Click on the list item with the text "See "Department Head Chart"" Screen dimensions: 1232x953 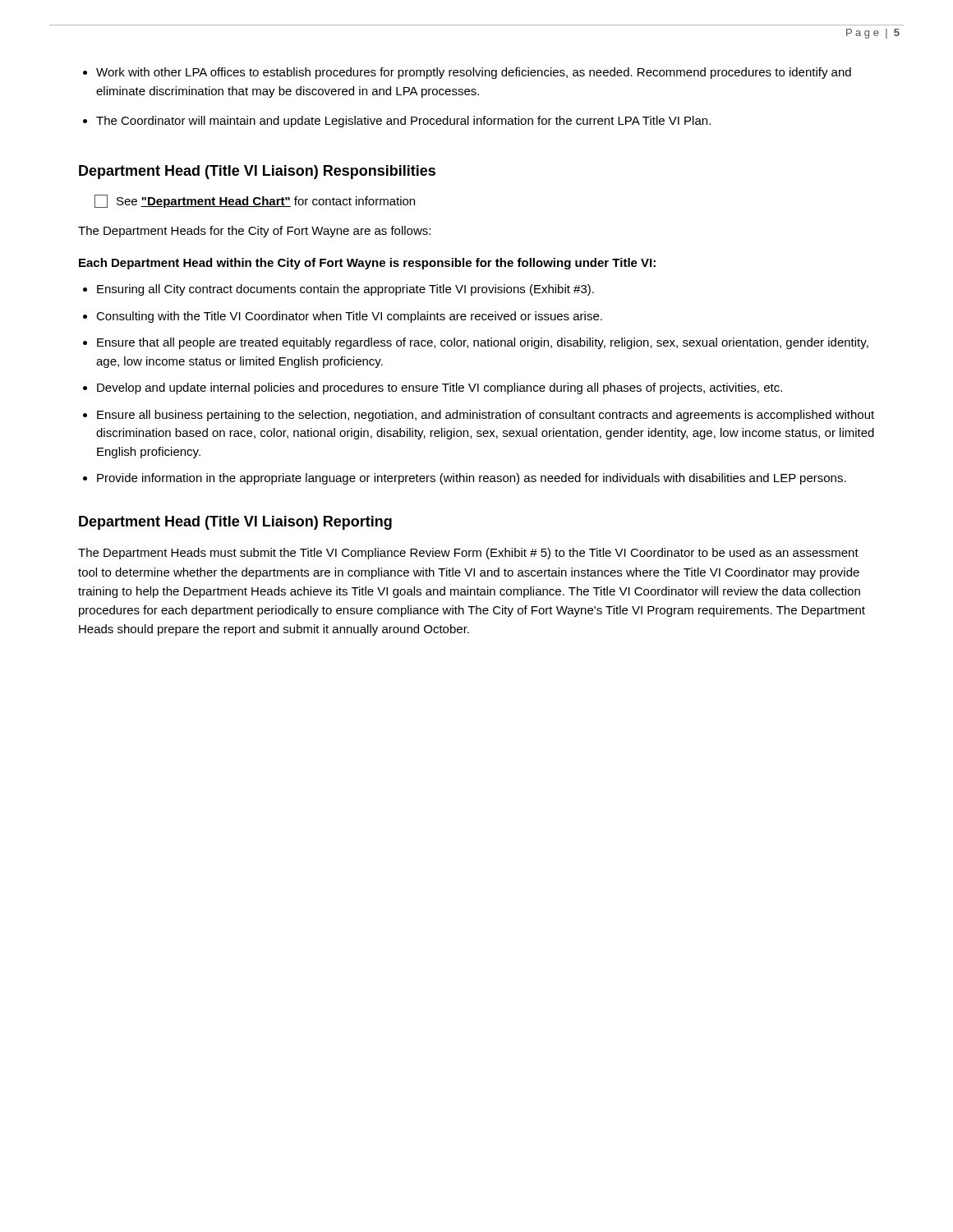point(255,201)
